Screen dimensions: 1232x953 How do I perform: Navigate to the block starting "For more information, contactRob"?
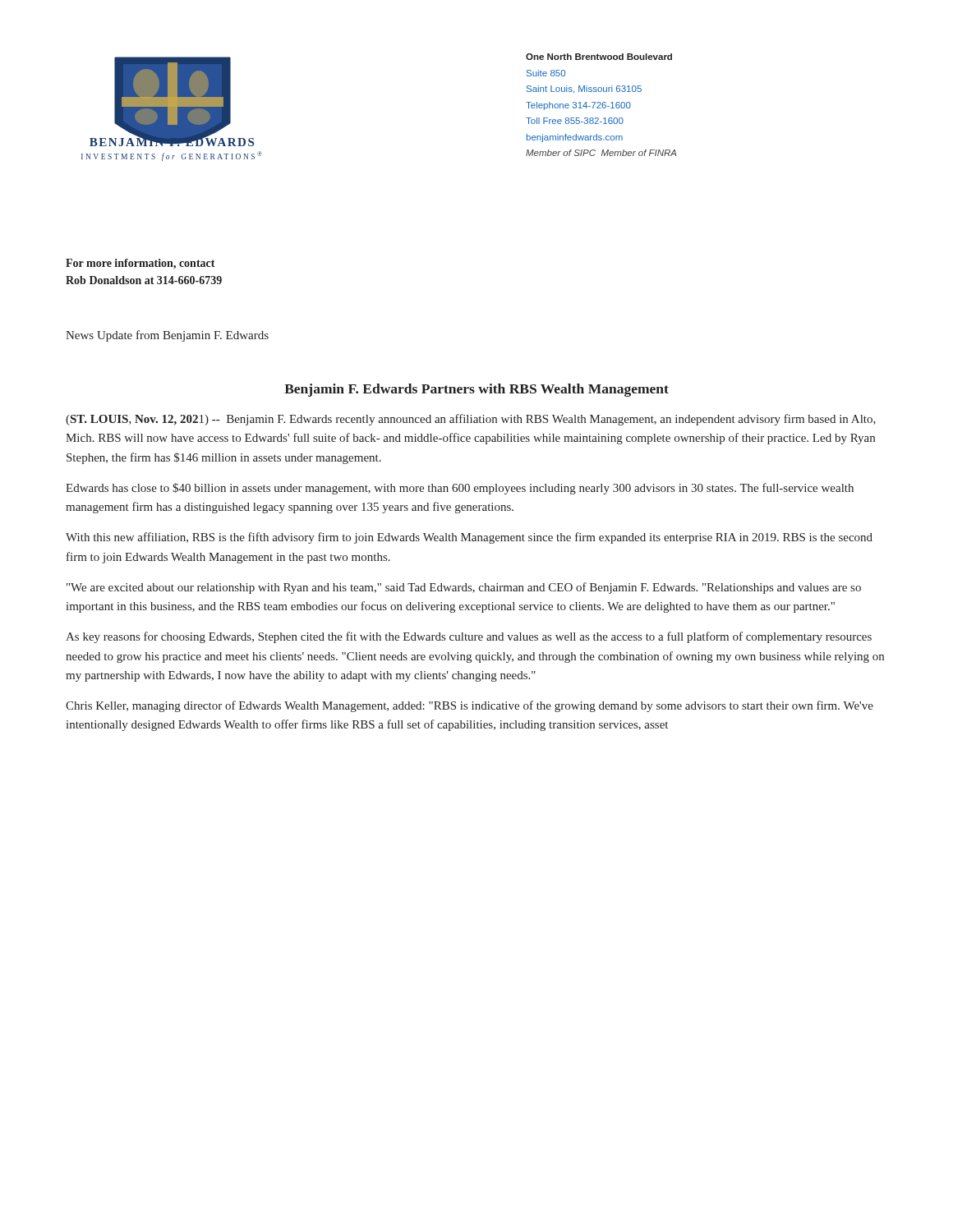coord(144,272)
